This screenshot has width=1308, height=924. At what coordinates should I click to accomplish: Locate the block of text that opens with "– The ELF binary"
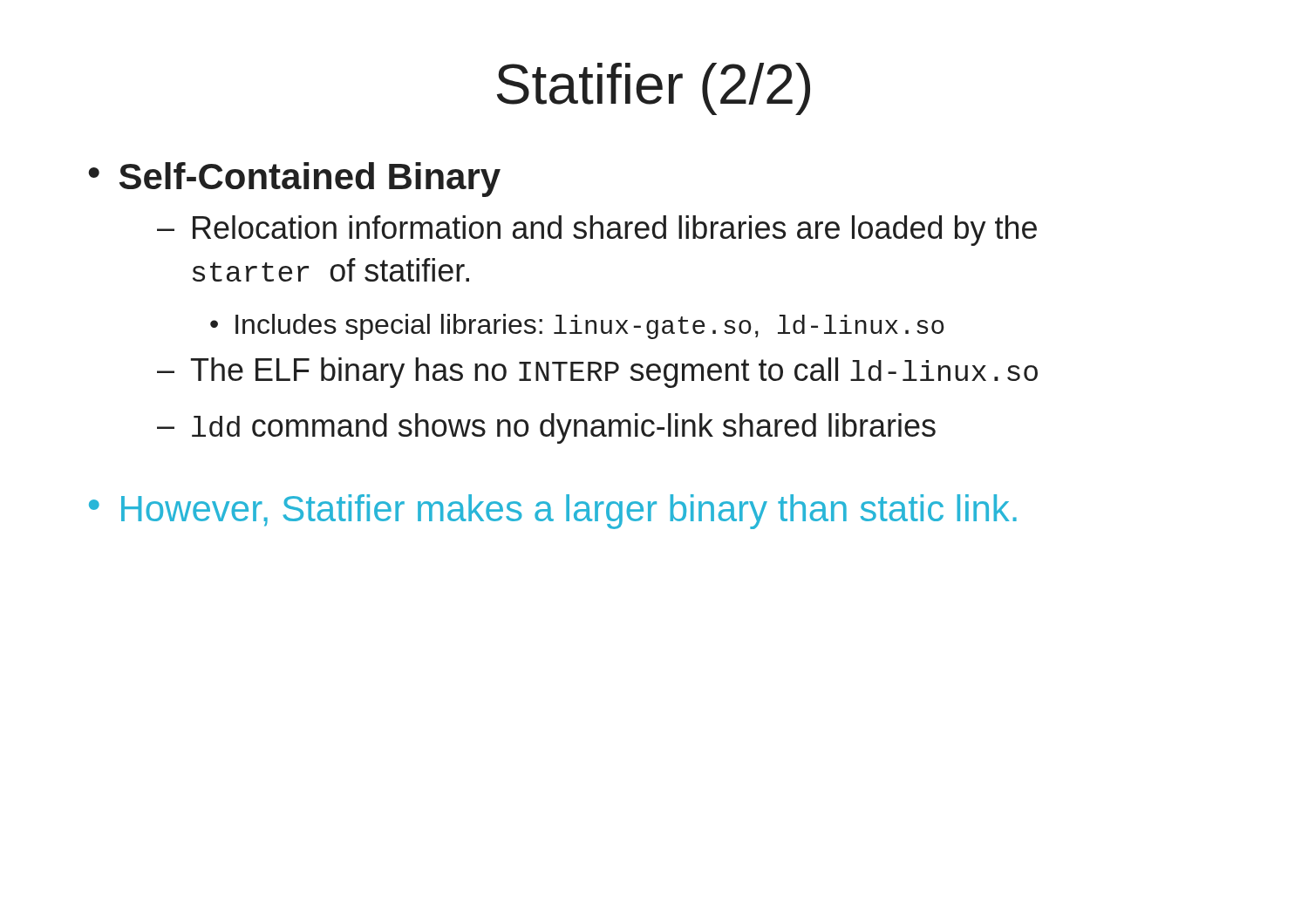(598, 372)
